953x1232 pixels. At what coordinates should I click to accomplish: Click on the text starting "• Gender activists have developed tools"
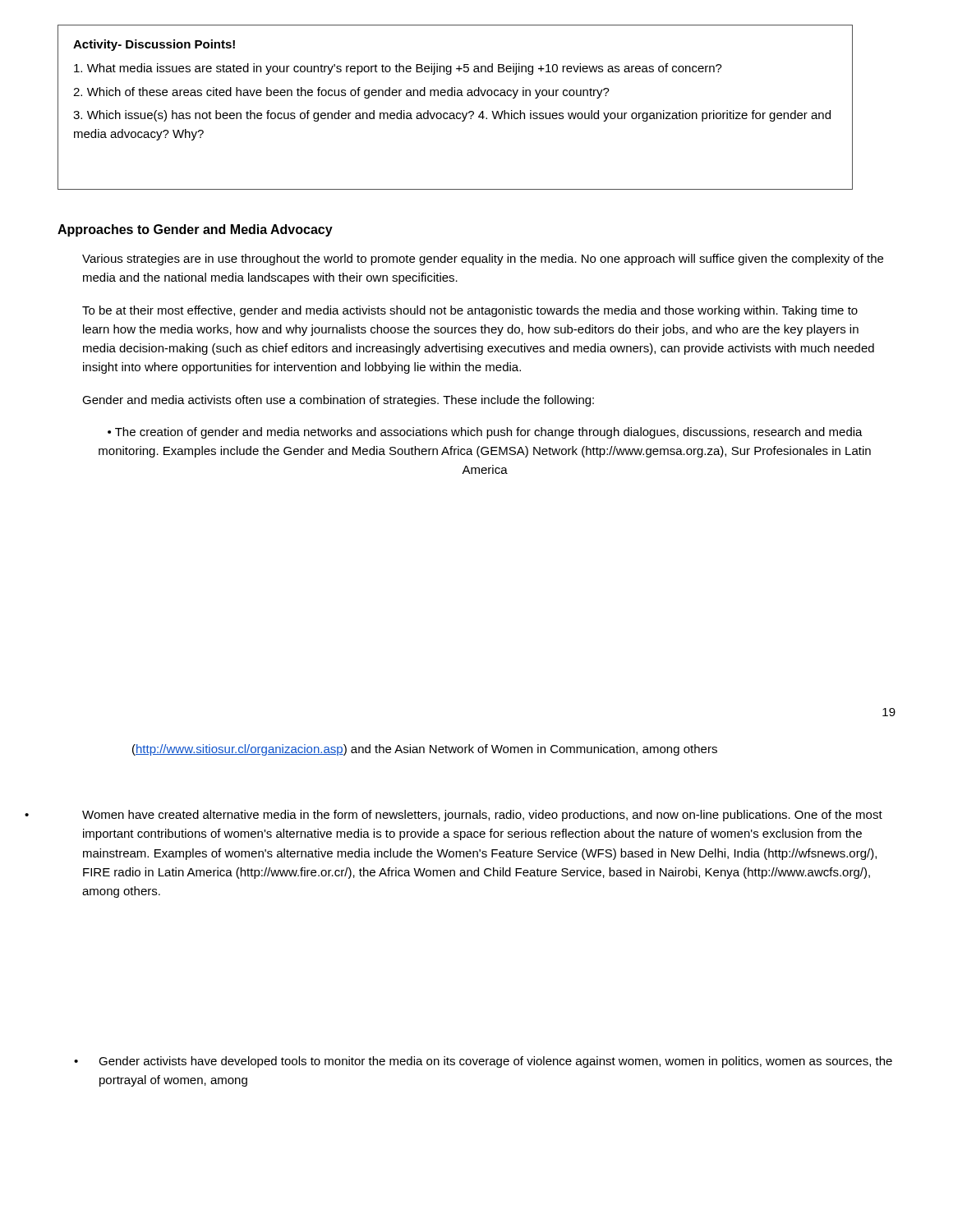point(485,1070)
